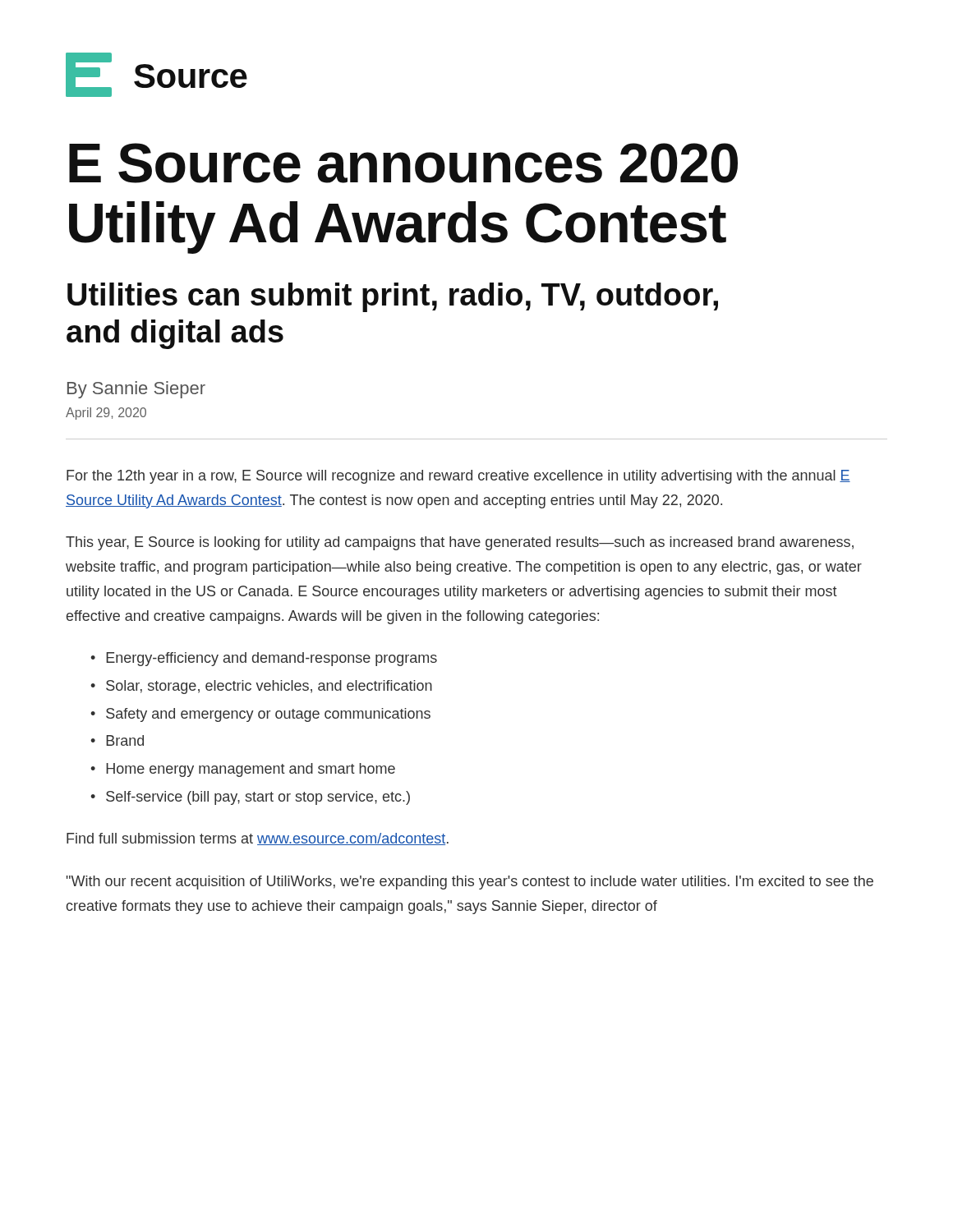Navigate to the region starting "Energy-efficiency and demand-response programs"
Image resolution: width=953 pixels, height=1232 pixels.
(x=271, y=658)
